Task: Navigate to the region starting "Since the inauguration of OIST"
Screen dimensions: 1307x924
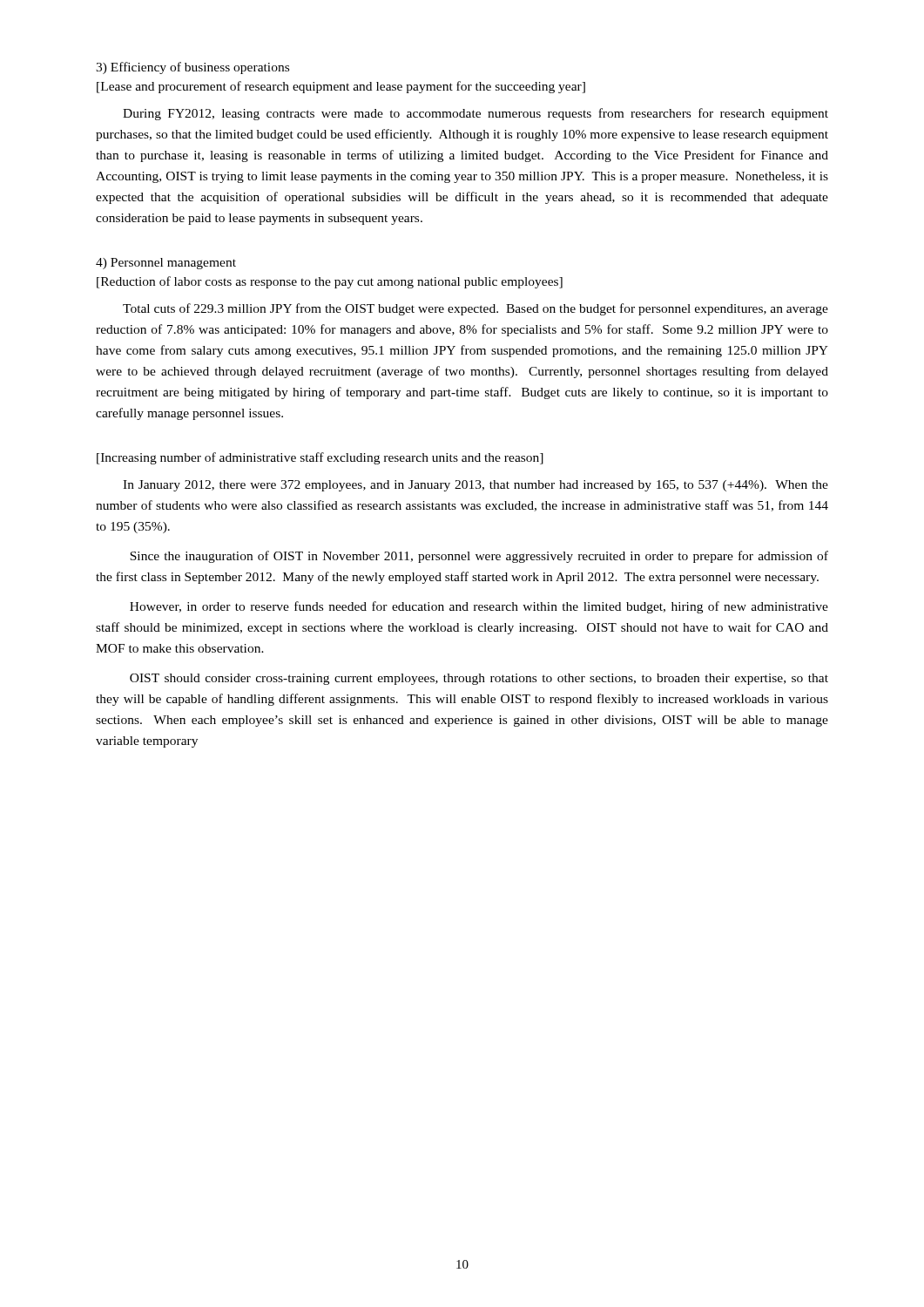Action: click(462, 567)
